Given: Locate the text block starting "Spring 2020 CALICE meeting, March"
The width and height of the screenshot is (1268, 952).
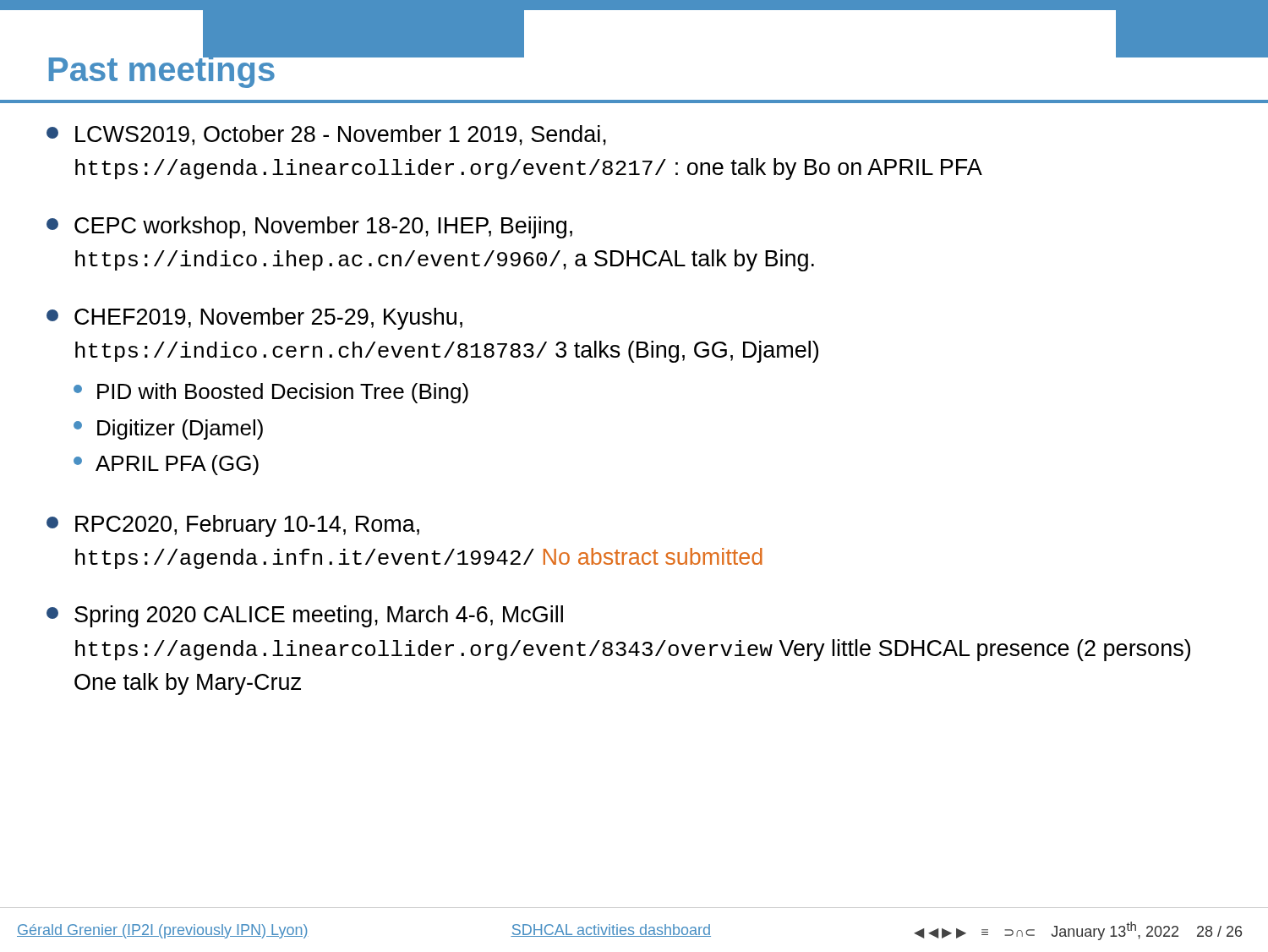Looking at the screenshot, I should coord(619,649).
